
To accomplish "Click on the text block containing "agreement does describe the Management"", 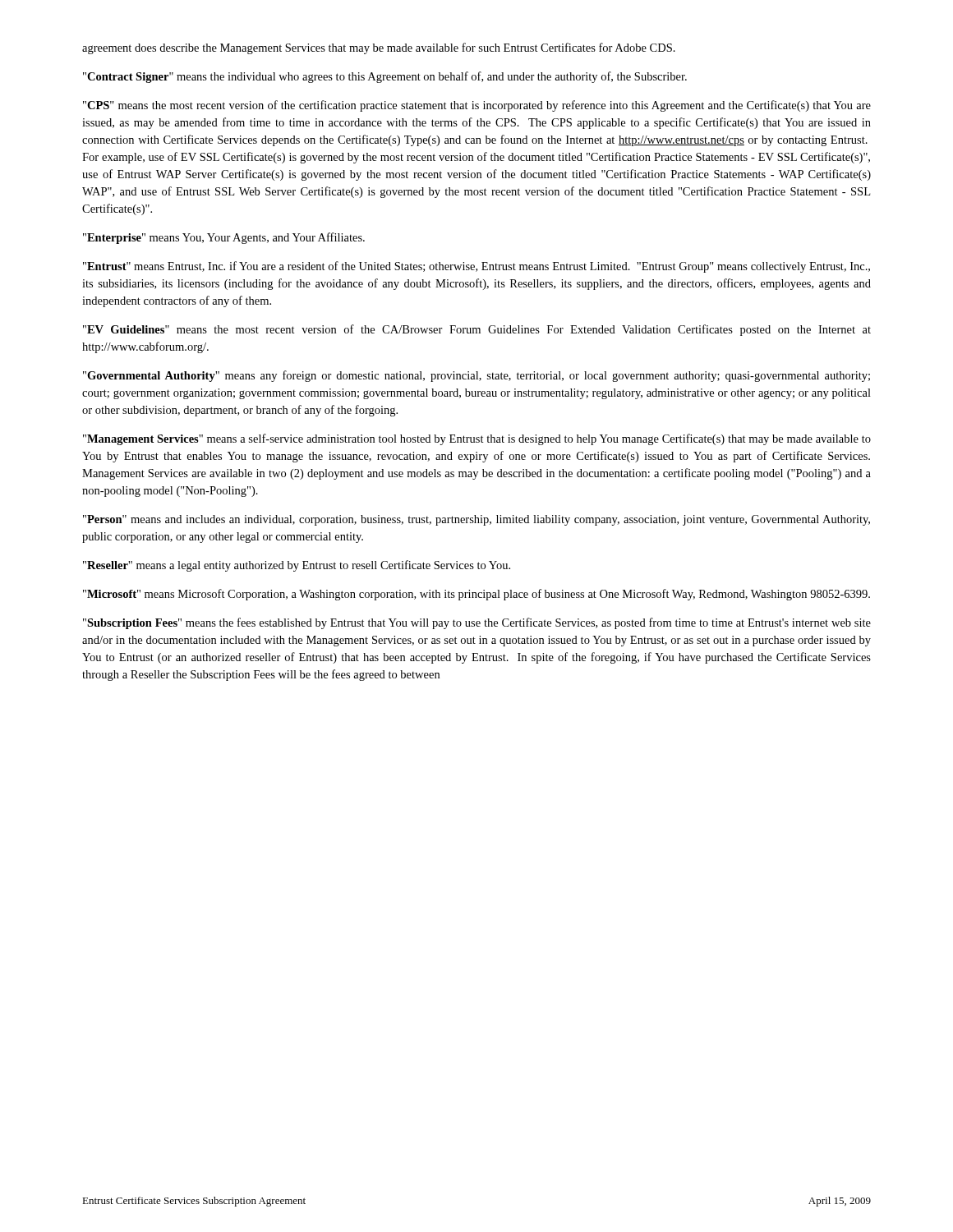I will 379,48.
